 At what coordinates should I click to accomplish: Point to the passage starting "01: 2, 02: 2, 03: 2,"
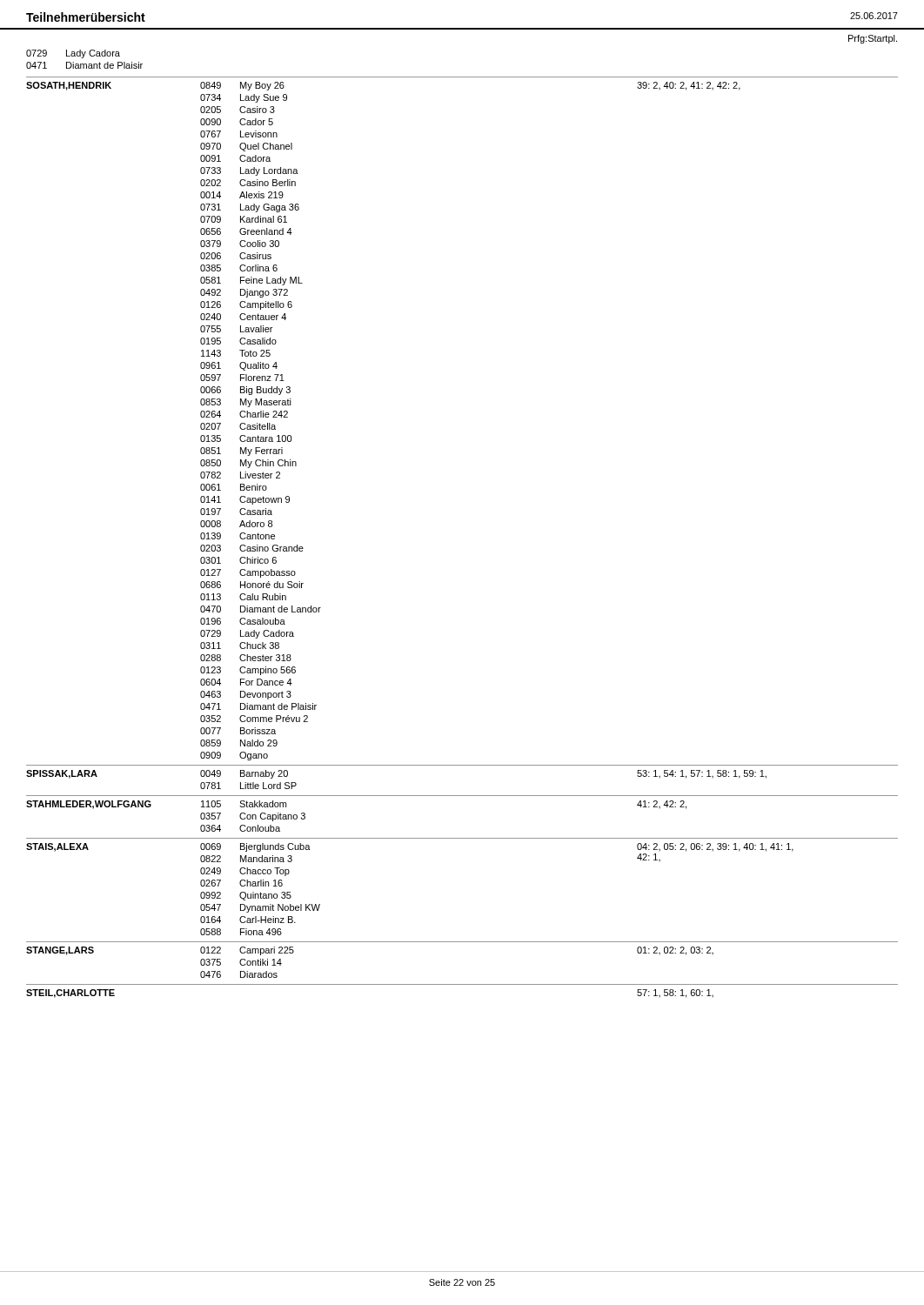point(675,950)
